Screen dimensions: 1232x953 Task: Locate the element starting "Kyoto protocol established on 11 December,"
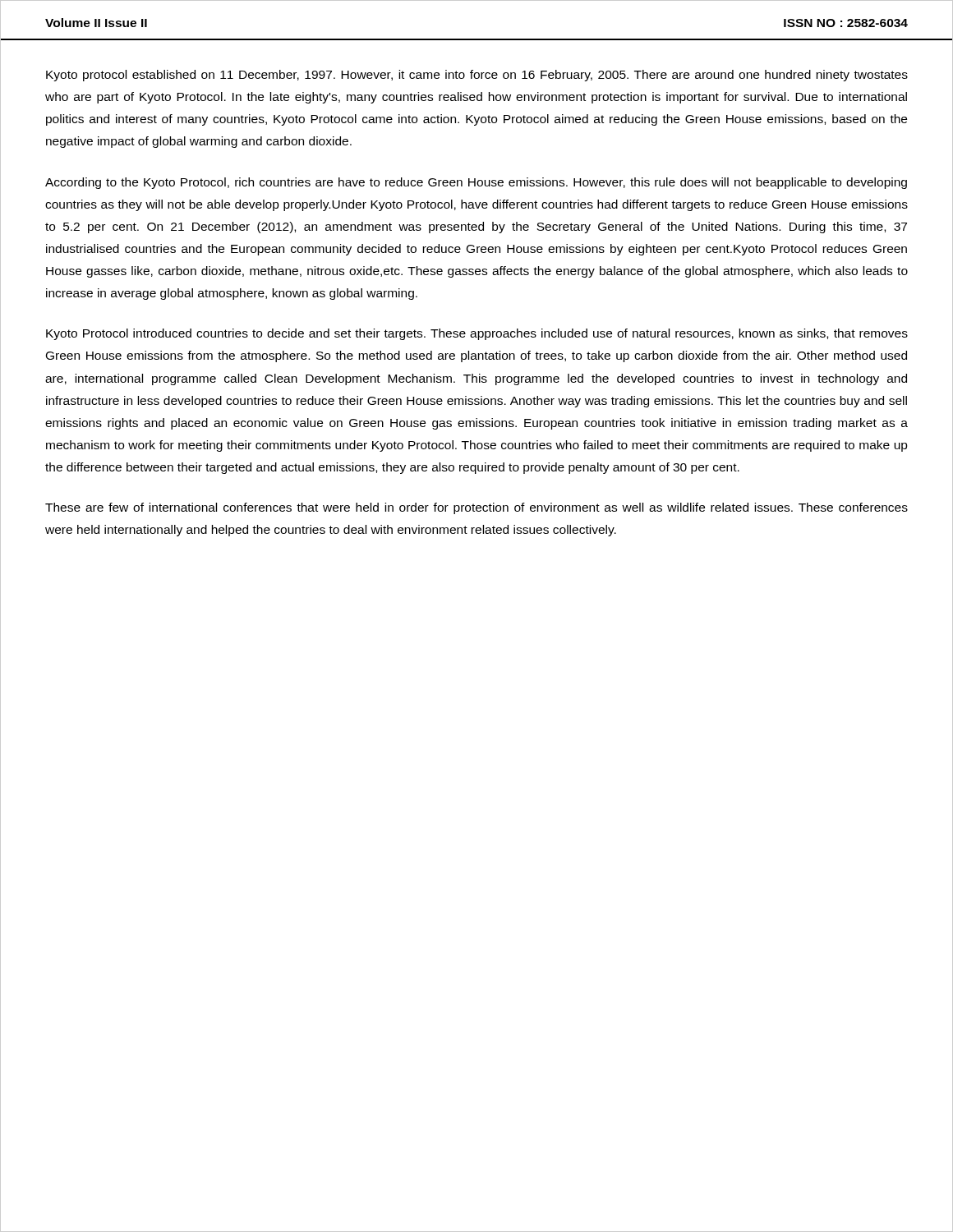[x=476, y=108]
